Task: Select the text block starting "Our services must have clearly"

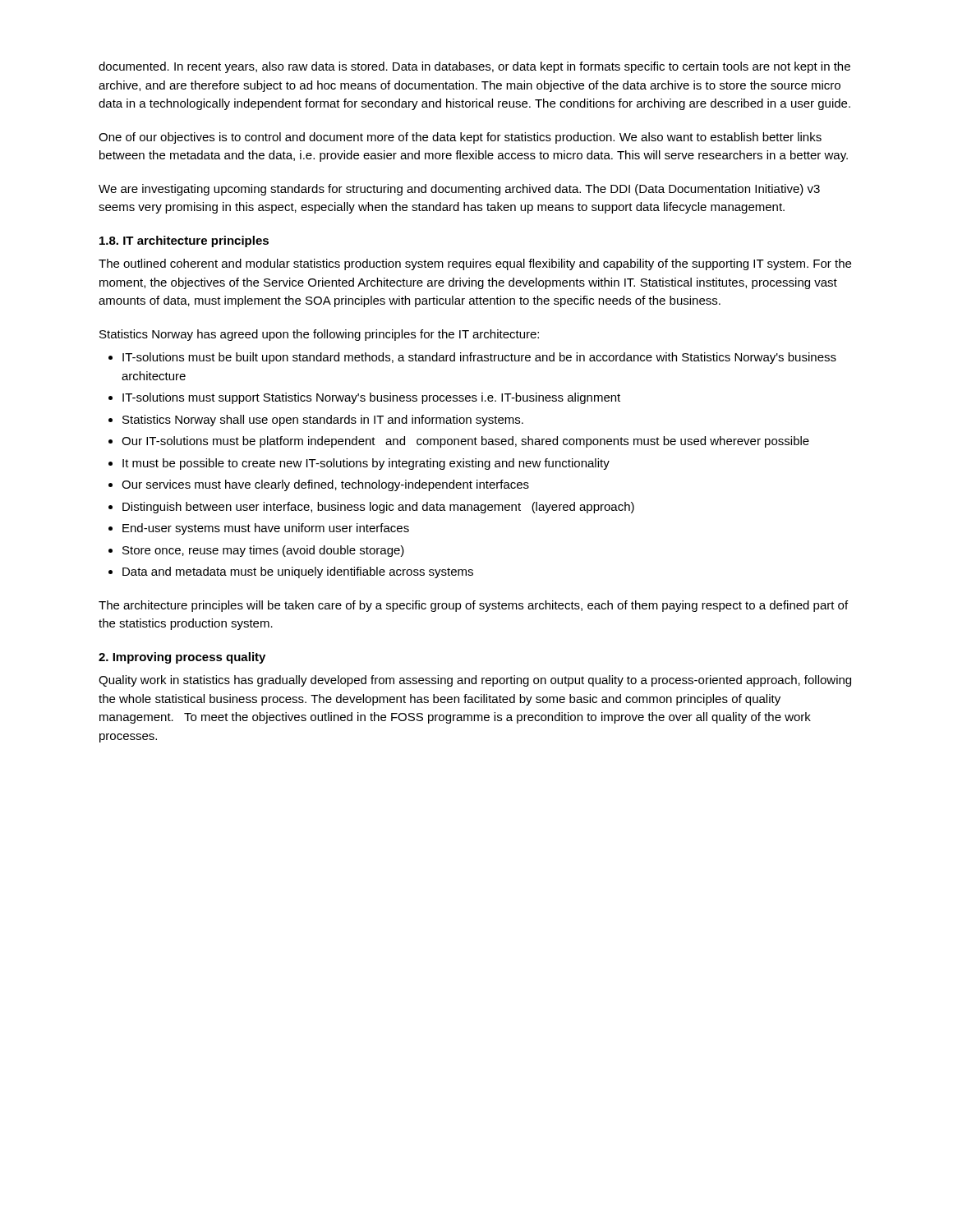Action: coord(325,484)
